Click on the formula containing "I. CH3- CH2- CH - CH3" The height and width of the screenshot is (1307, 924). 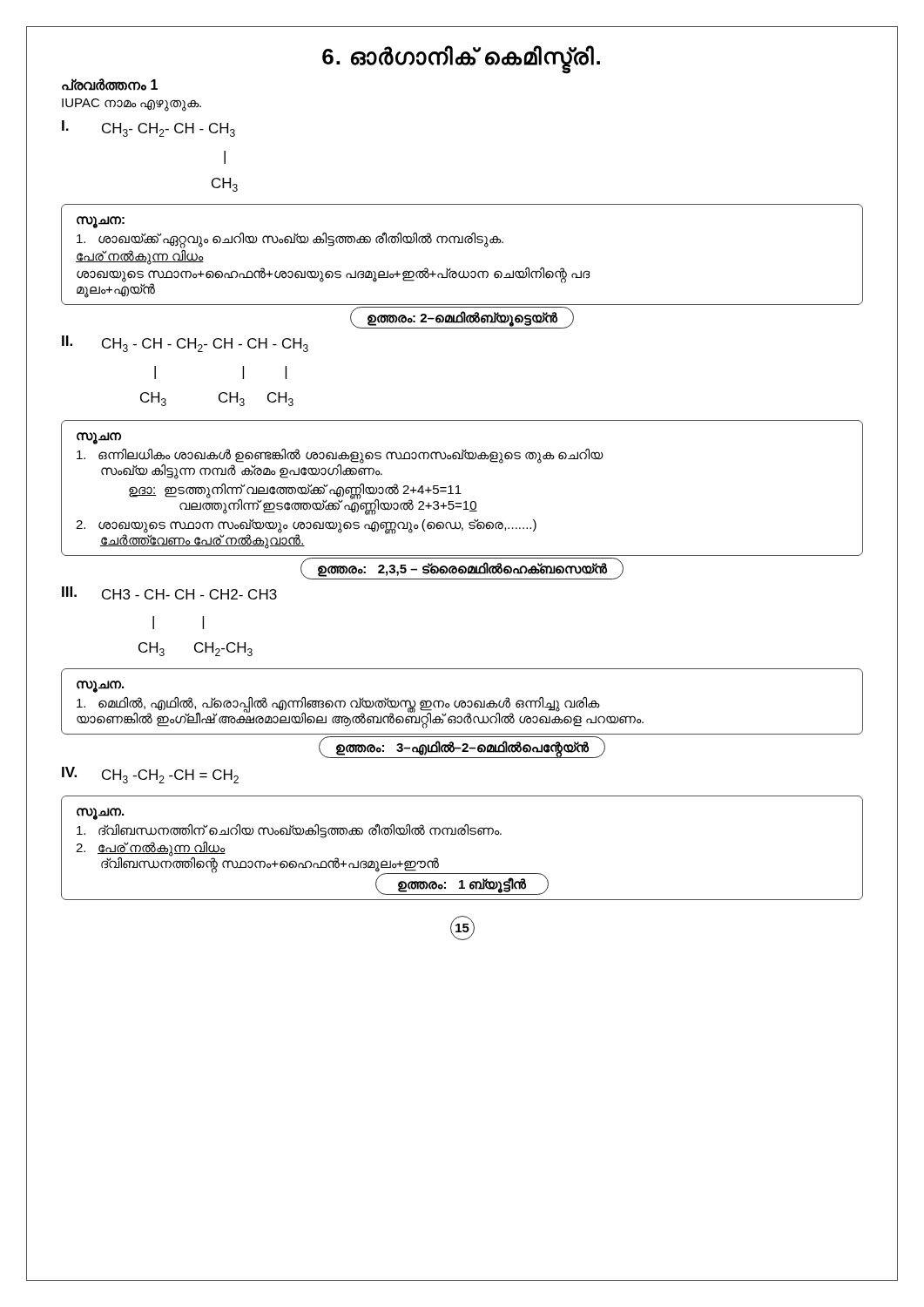click(x=148, y=129)
